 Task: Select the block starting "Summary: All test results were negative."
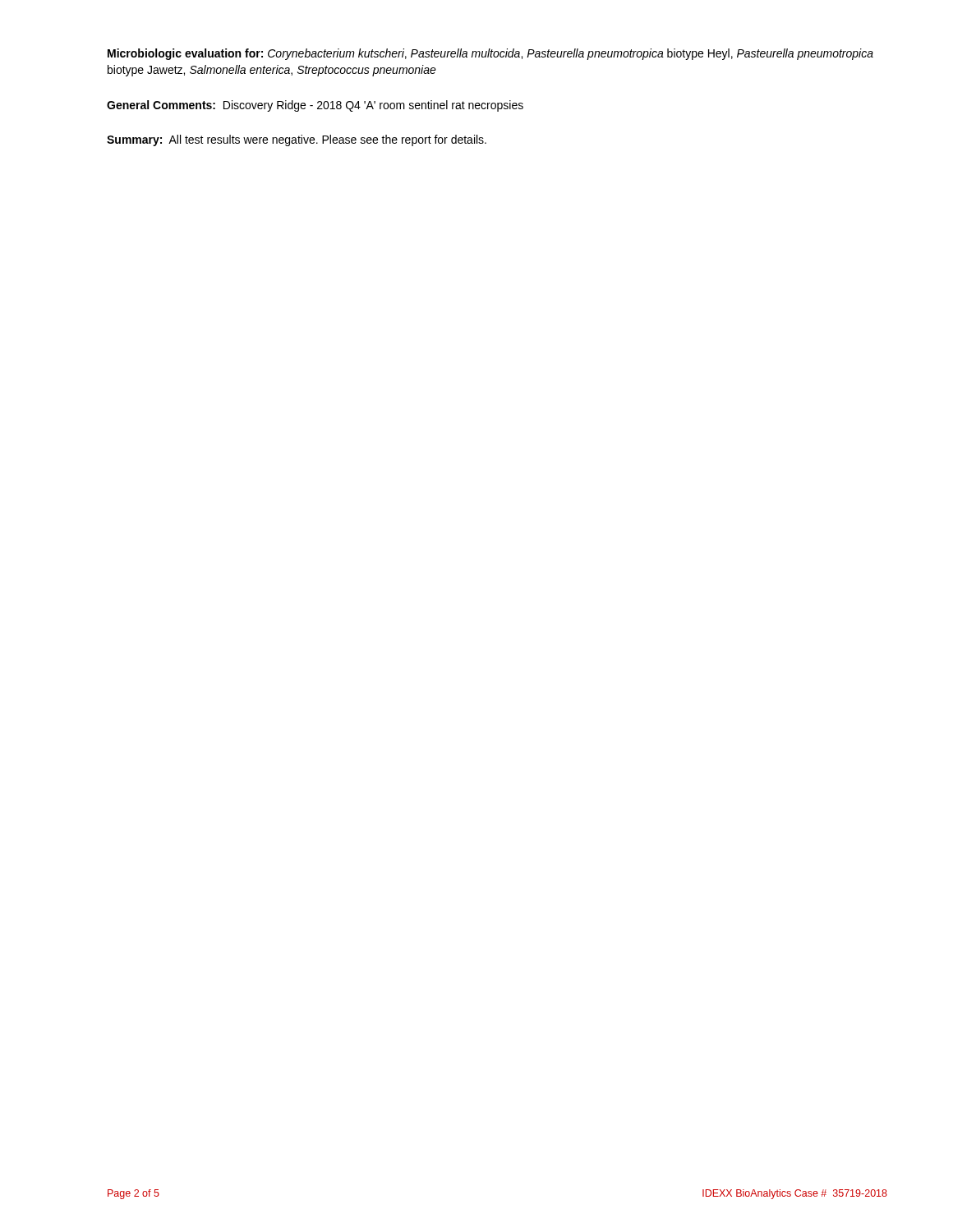pyautogui.click(x=297, y=140)
